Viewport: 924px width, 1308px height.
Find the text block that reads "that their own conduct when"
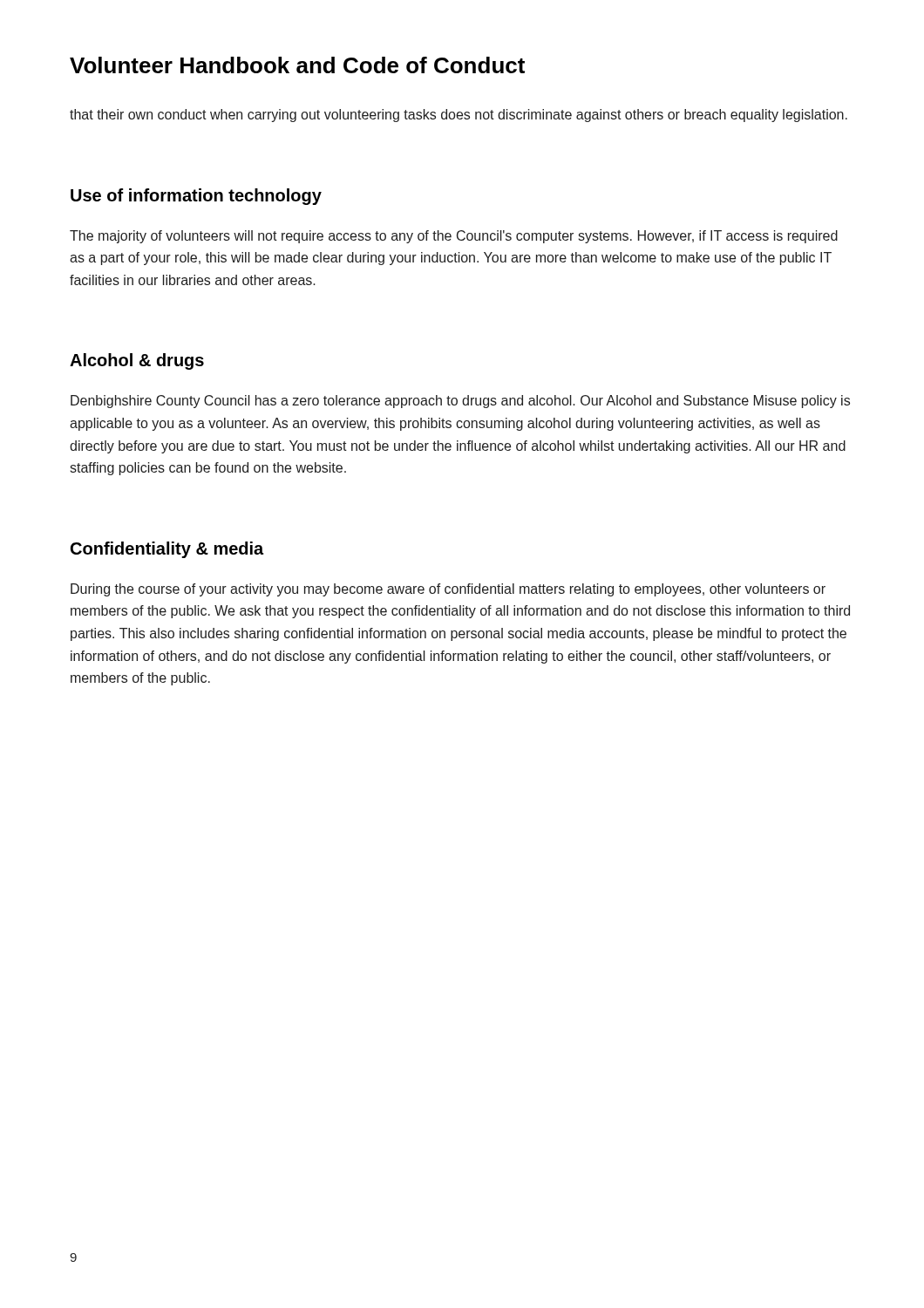462,115
